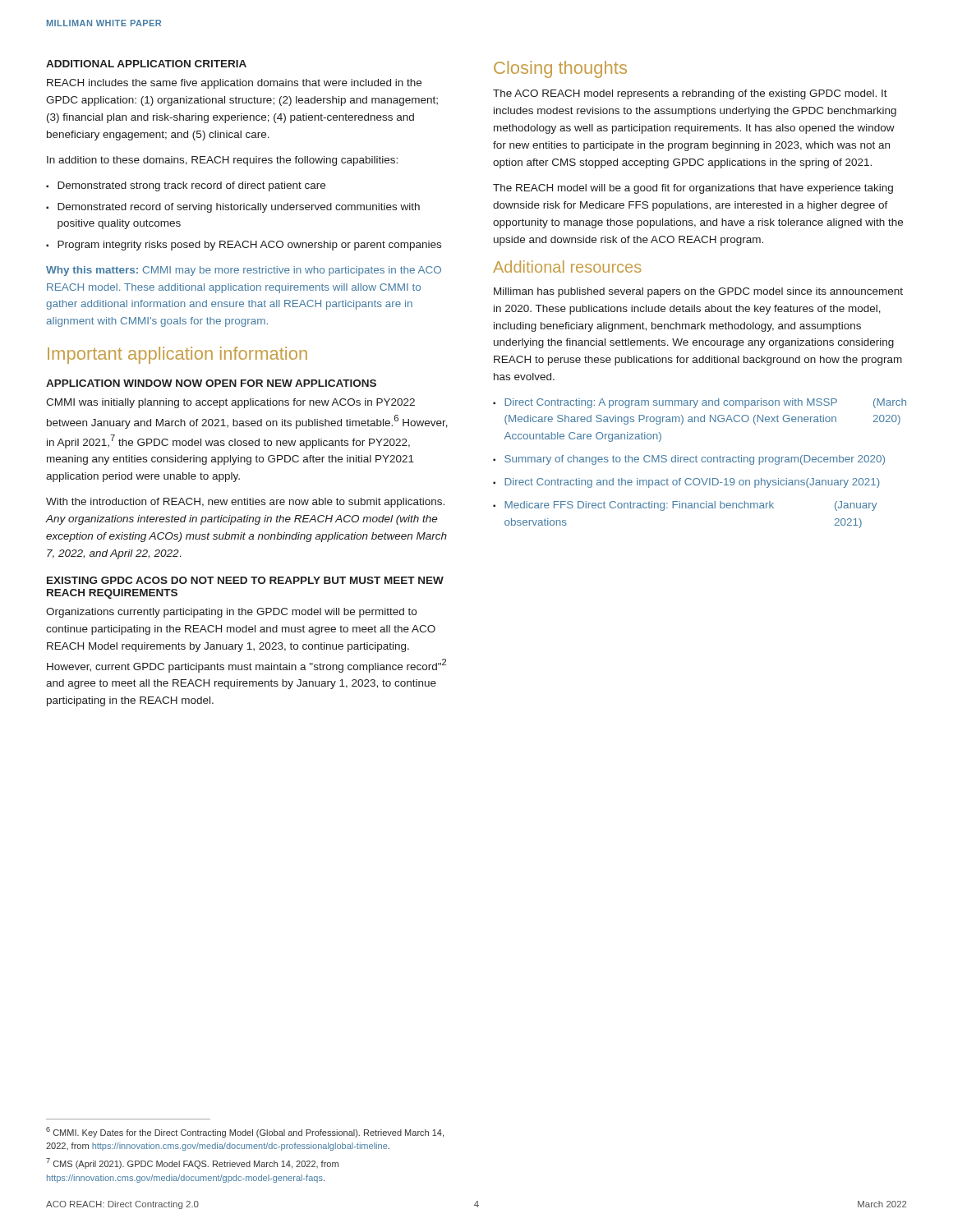Viewport: 953px width, 1232px height.
Task: Click on the passage starting "7 CMS (April 2021). GPDC Model FAQS. Retrieved"
Action: [x=193, y=1170]
